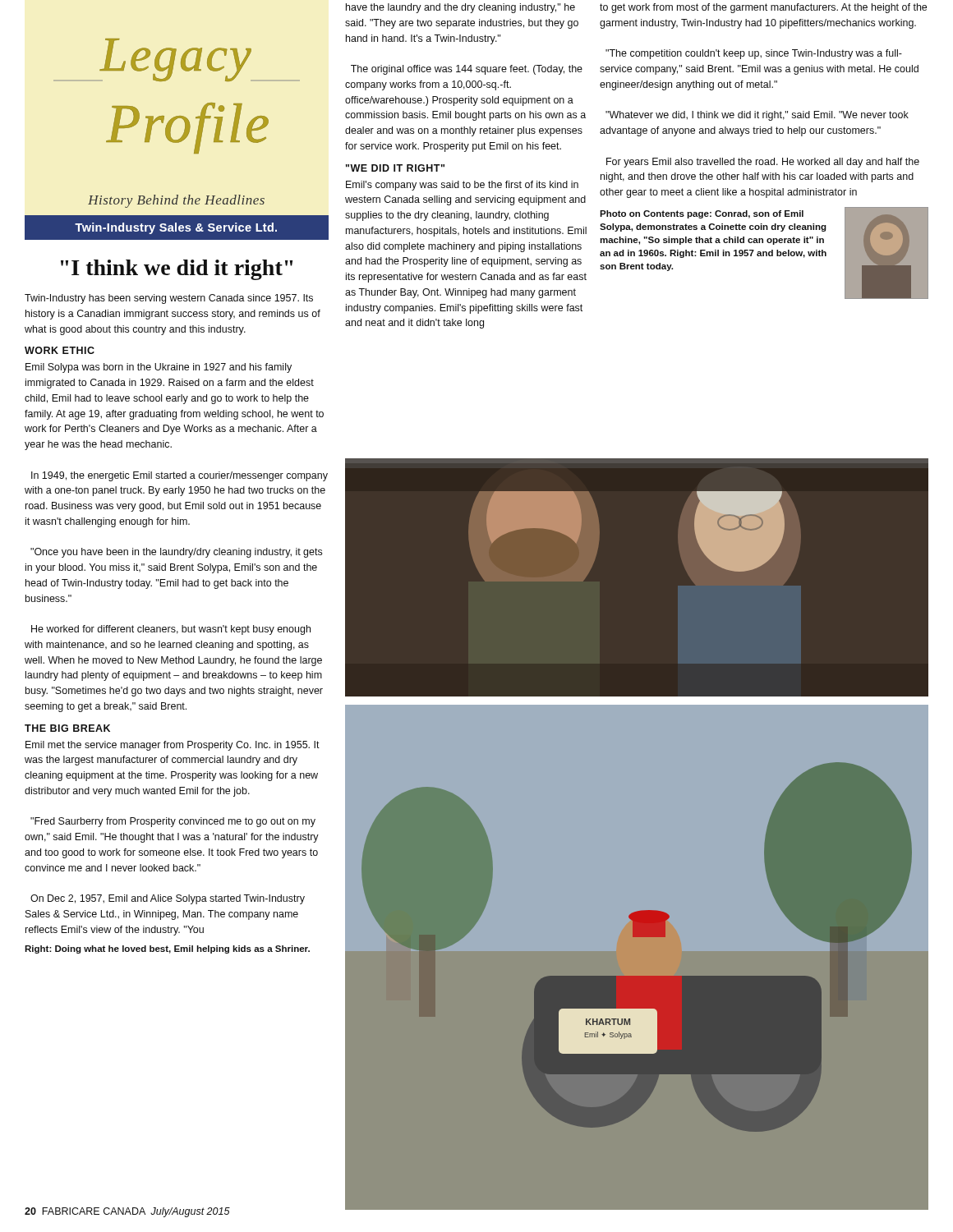Select the text block starting "Right: Doing what"

(167, 949)
